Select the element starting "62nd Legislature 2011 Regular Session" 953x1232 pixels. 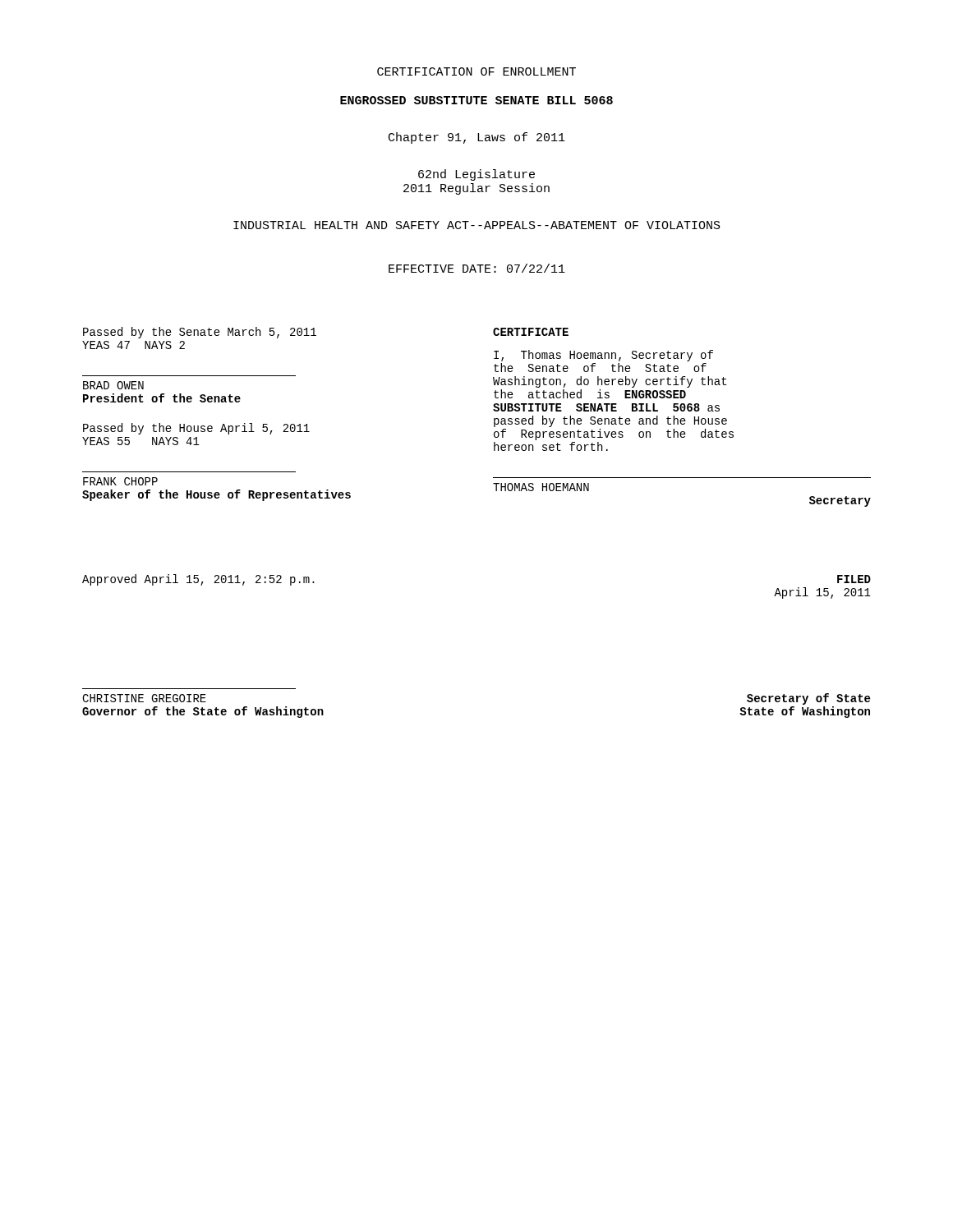point(476,182)
